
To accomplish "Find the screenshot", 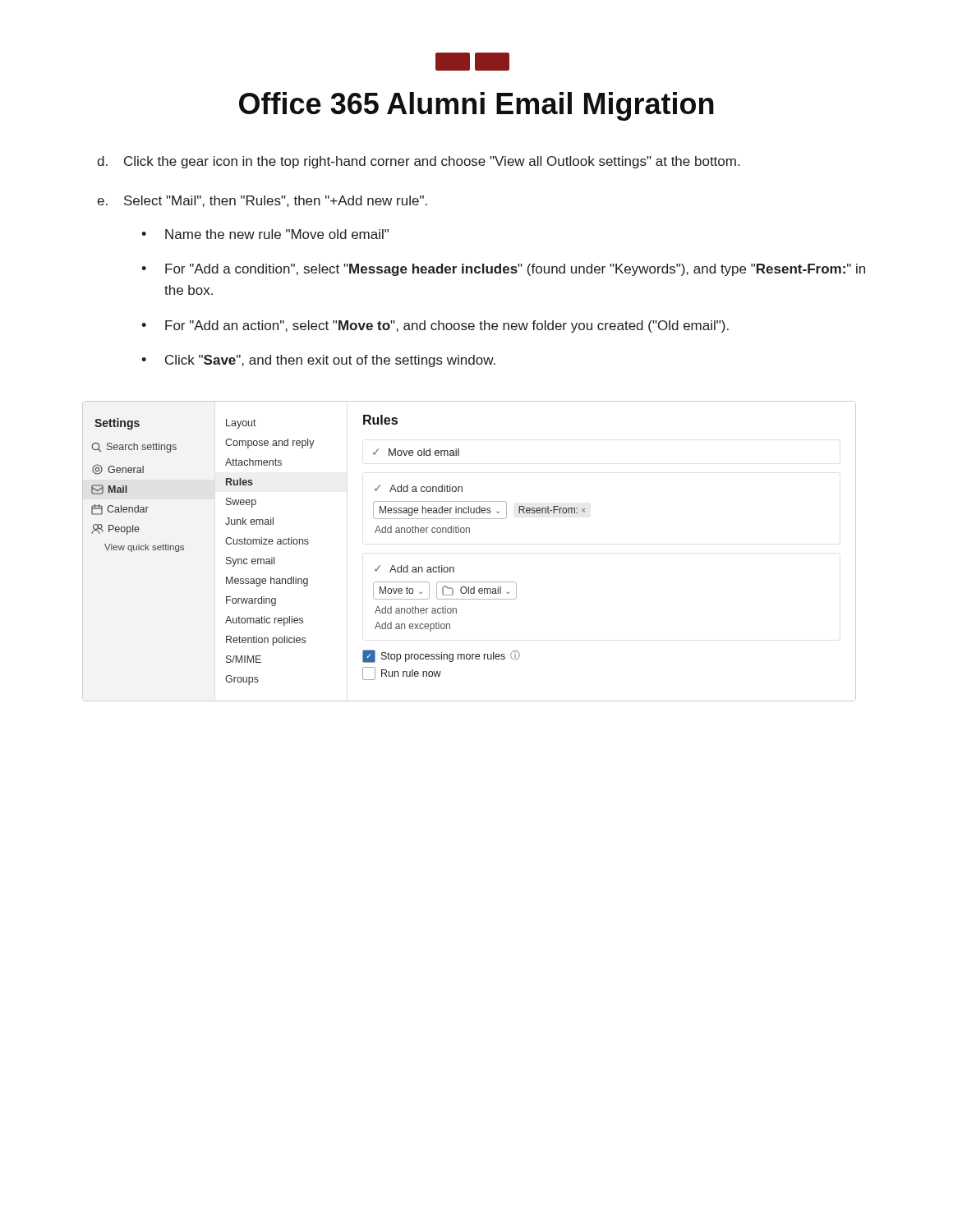I will point(469,551).
